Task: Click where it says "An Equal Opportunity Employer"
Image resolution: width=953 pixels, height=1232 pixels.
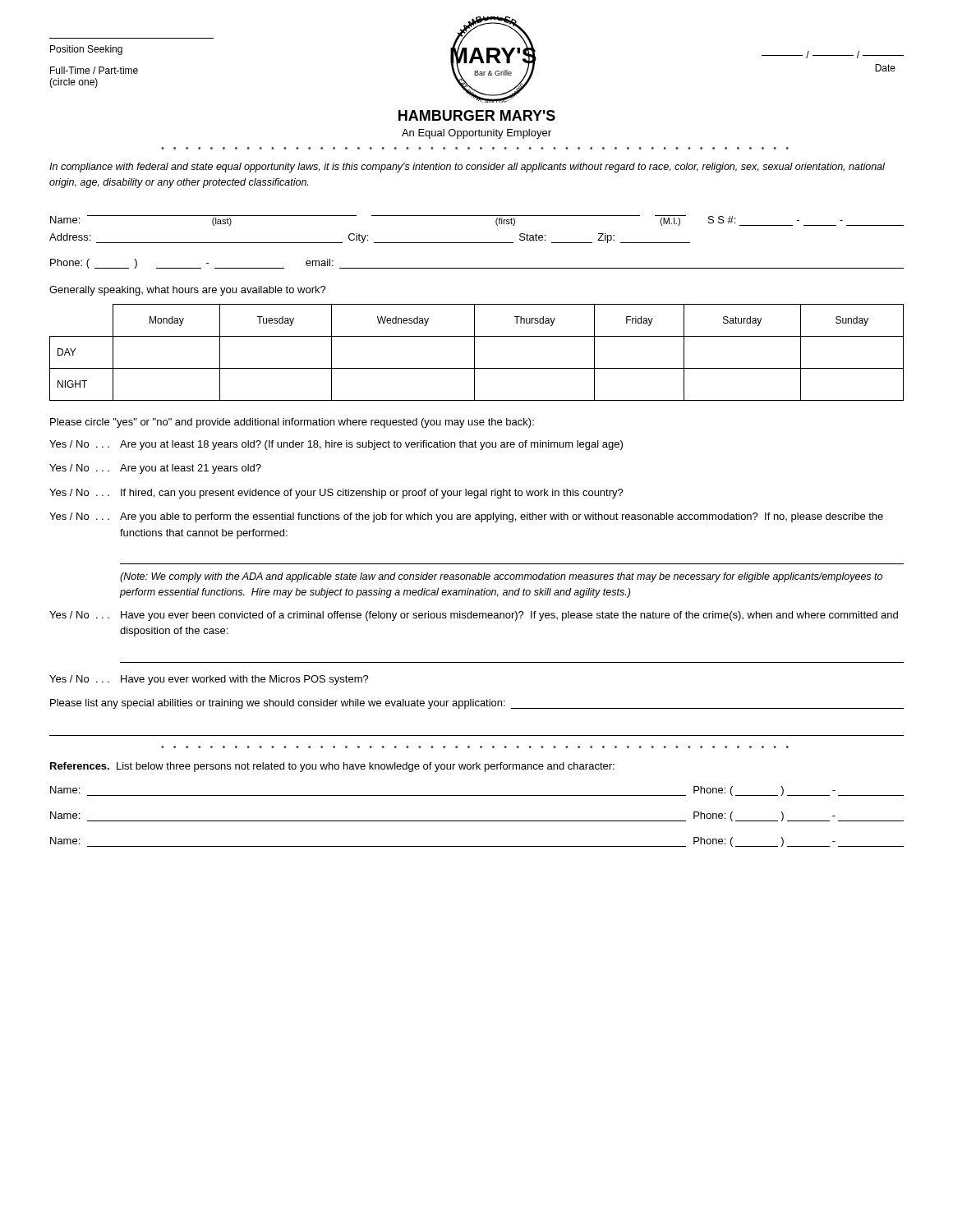Action: (x=476, y=133)
